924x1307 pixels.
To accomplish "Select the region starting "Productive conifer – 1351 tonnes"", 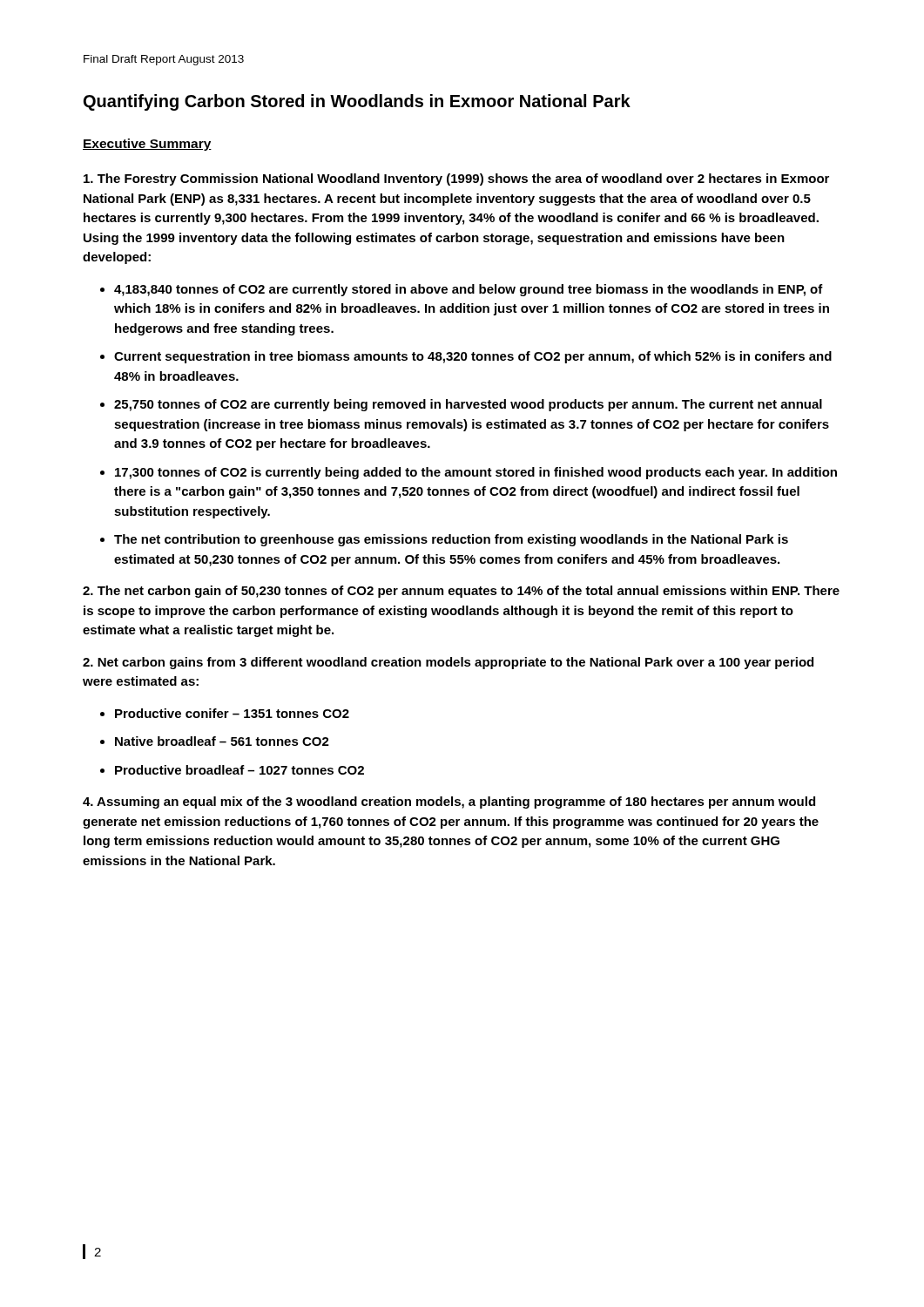I will point(232,713).
